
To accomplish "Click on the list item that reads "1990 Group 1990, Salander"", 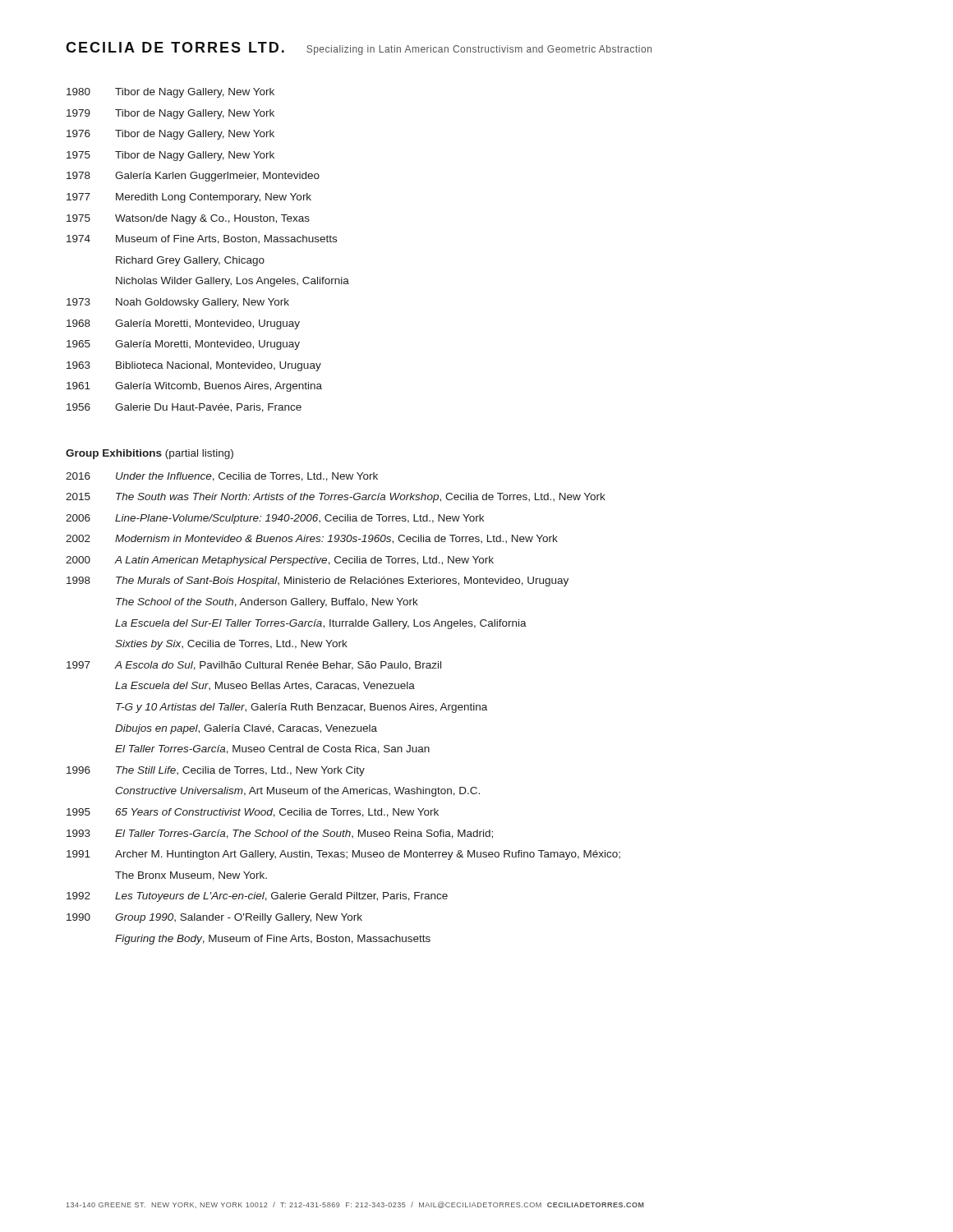I will coord(214,918).
